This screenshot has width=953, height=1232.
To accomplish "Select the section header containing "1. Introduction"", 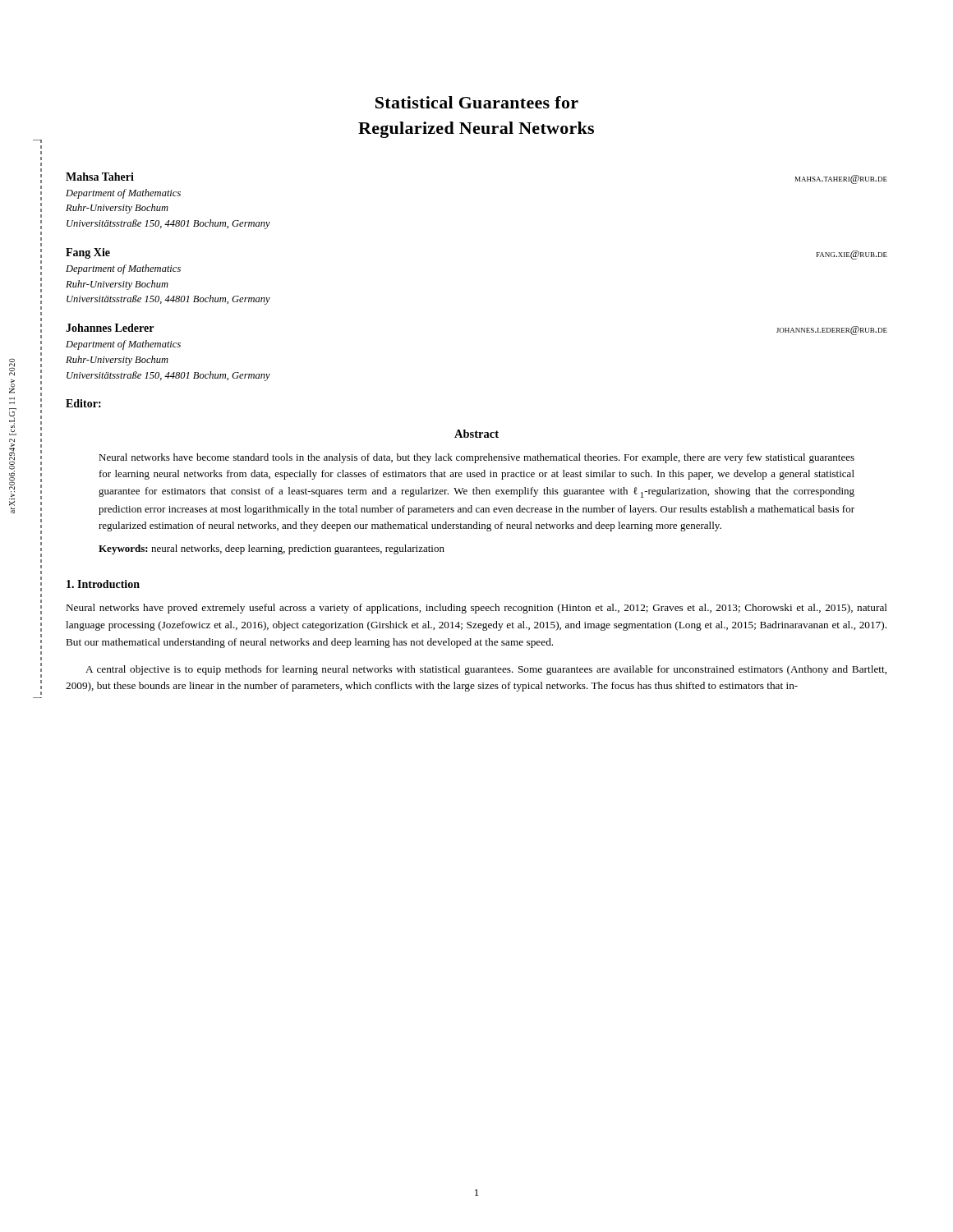I will click(x=103, y=585).
